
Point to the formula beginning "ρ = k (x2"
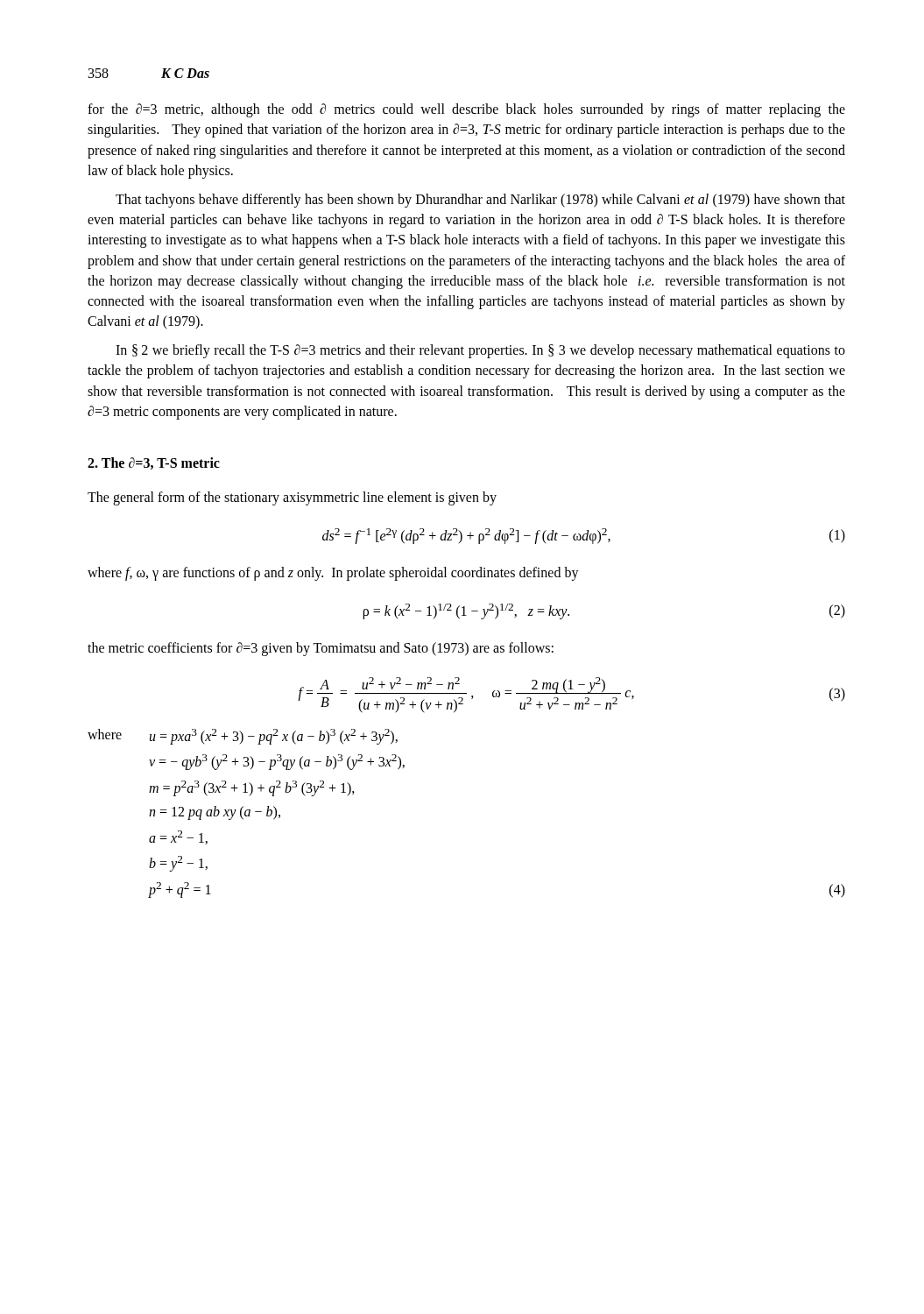point(466,610)
